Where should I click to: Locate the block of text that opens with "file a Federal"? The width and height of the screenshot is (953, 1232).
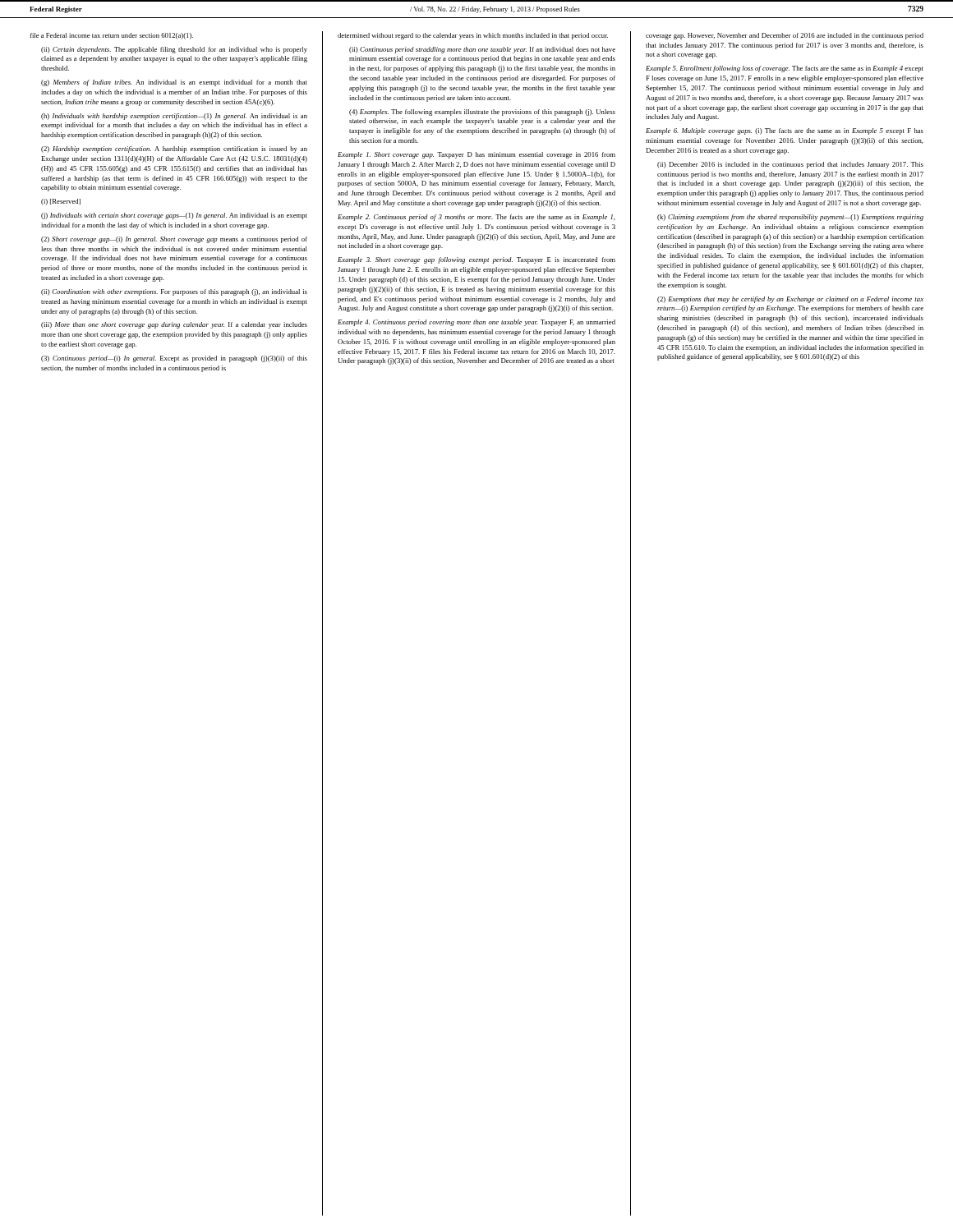(111, 36)
